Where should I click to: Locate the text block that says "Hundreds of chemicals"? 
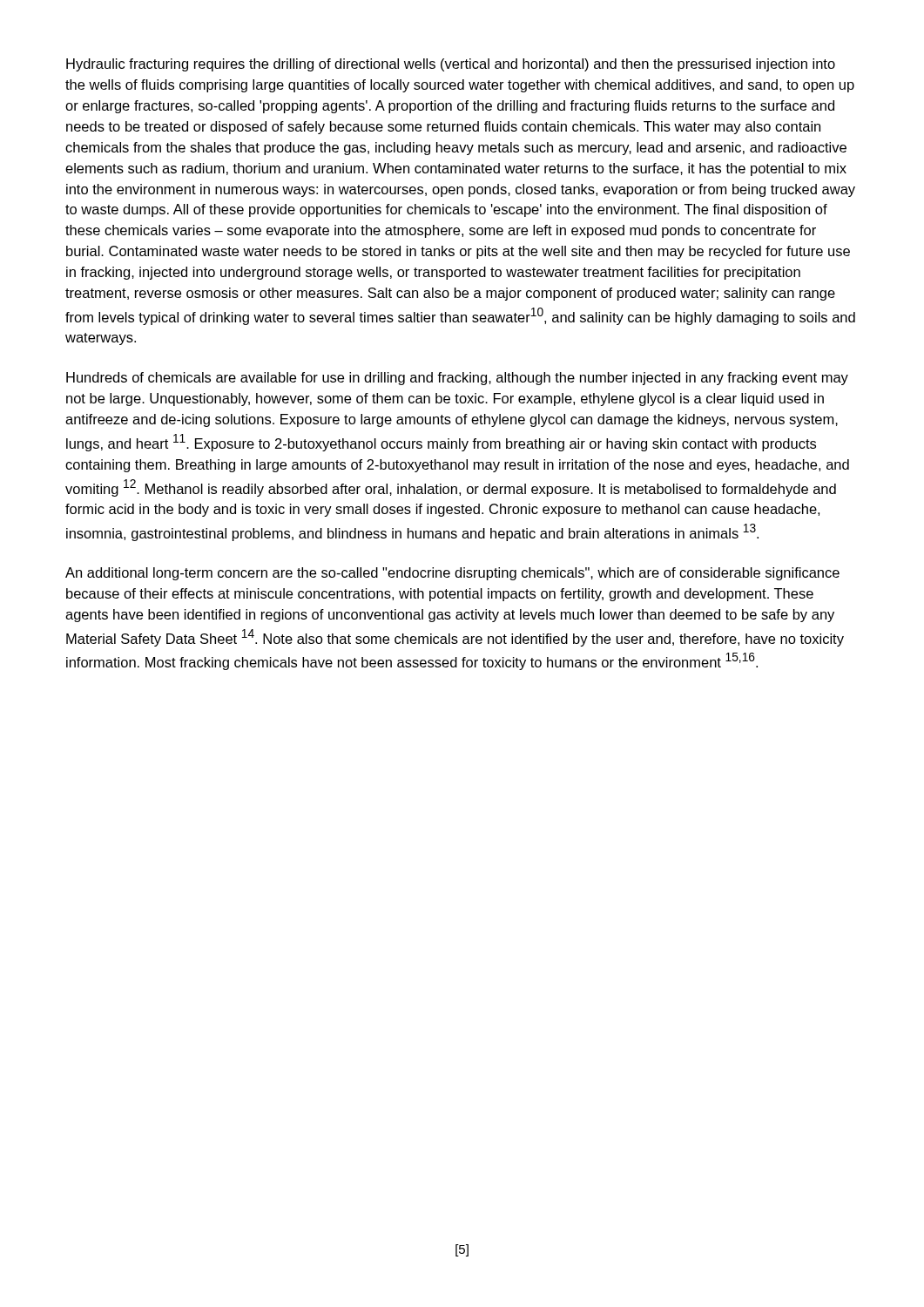click(458, 455)
